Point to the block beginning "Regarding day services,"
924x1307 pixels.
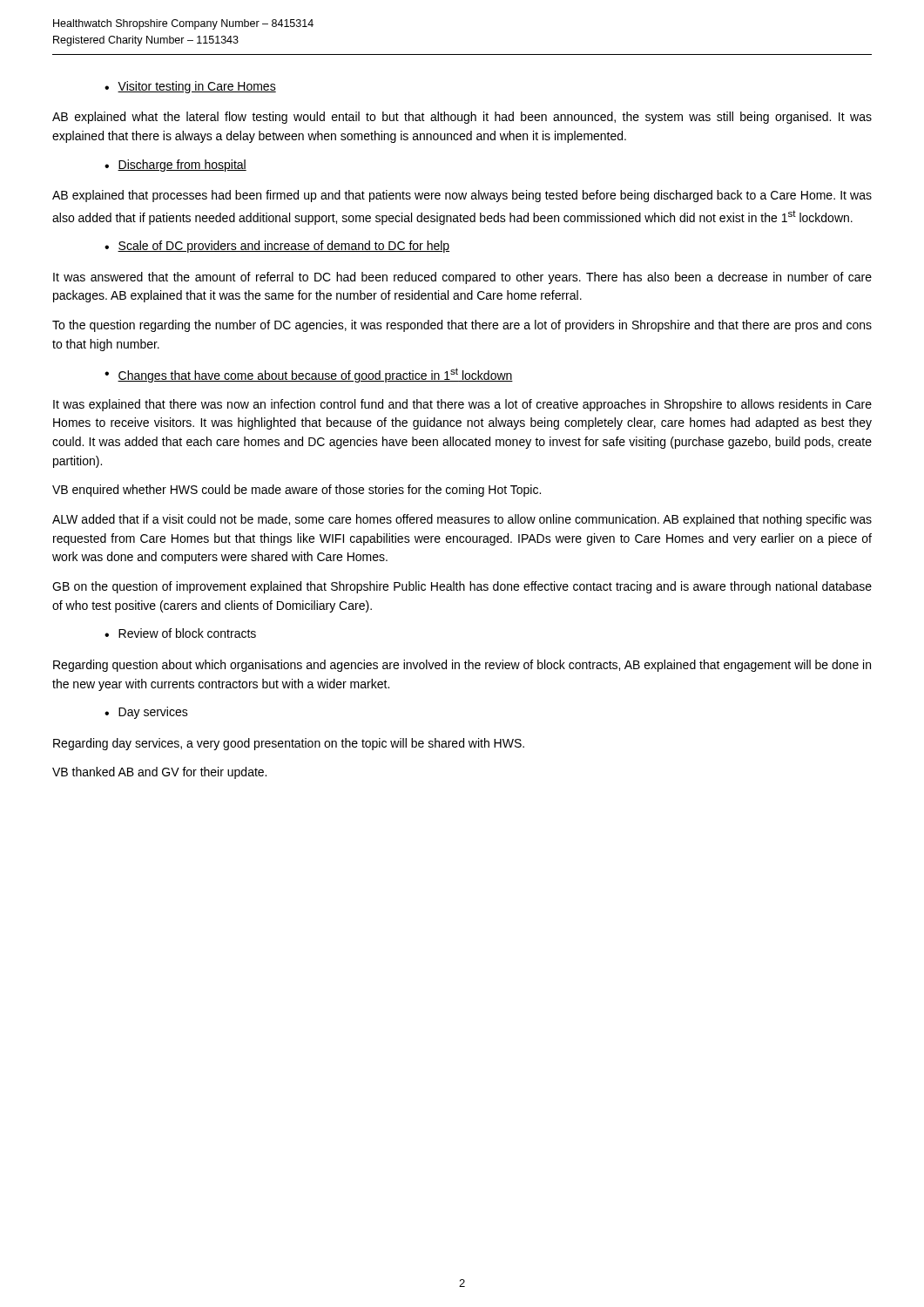click(289, 743)
